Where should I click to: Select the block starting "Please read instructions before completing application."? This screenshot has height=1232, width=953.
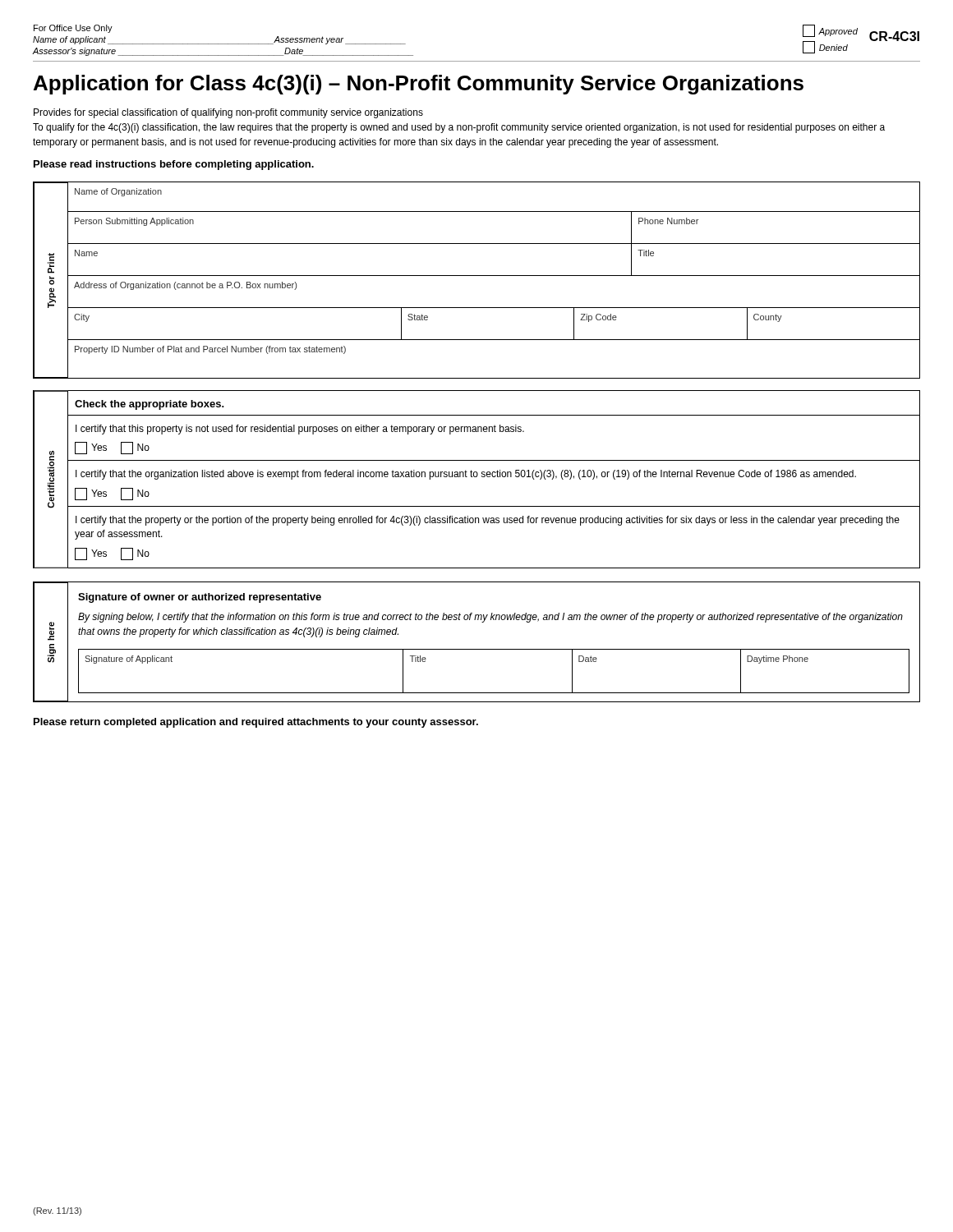(174, 163)
